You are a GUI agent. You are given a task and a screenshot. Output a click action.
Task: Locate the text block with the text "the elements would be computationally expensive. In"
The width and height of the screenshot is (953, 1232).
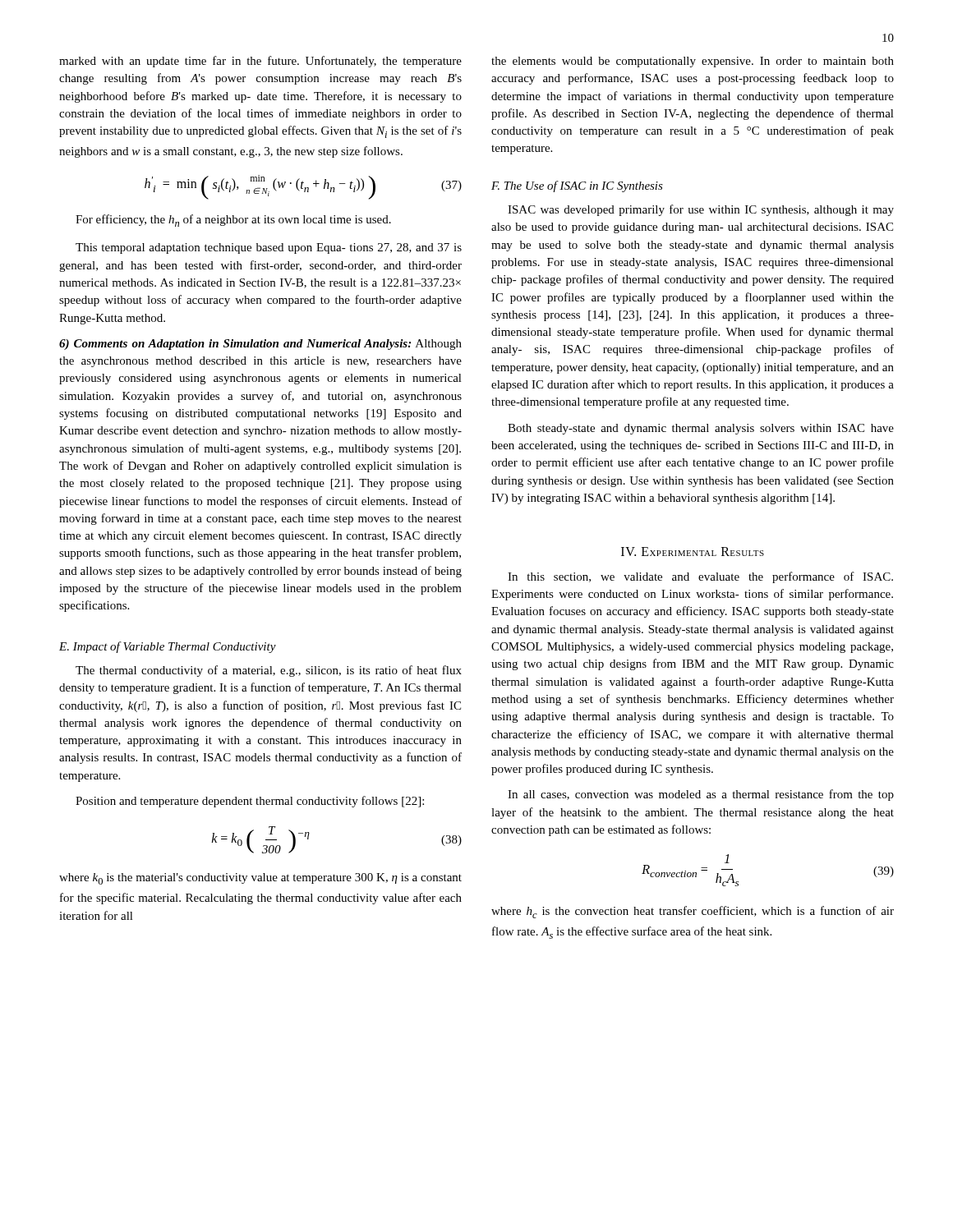[693, 105]
